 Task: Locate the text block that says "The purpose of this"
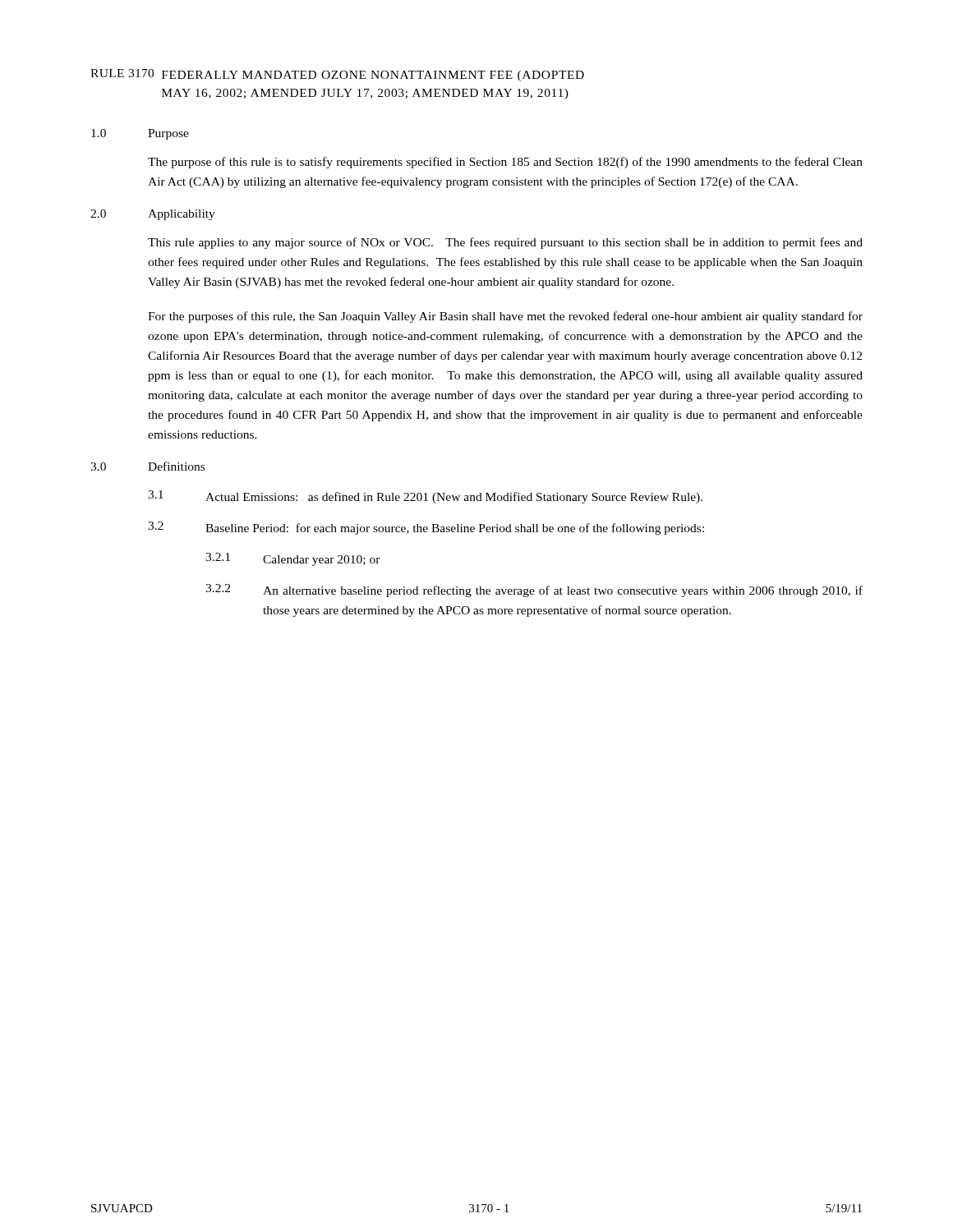point(505,171)
